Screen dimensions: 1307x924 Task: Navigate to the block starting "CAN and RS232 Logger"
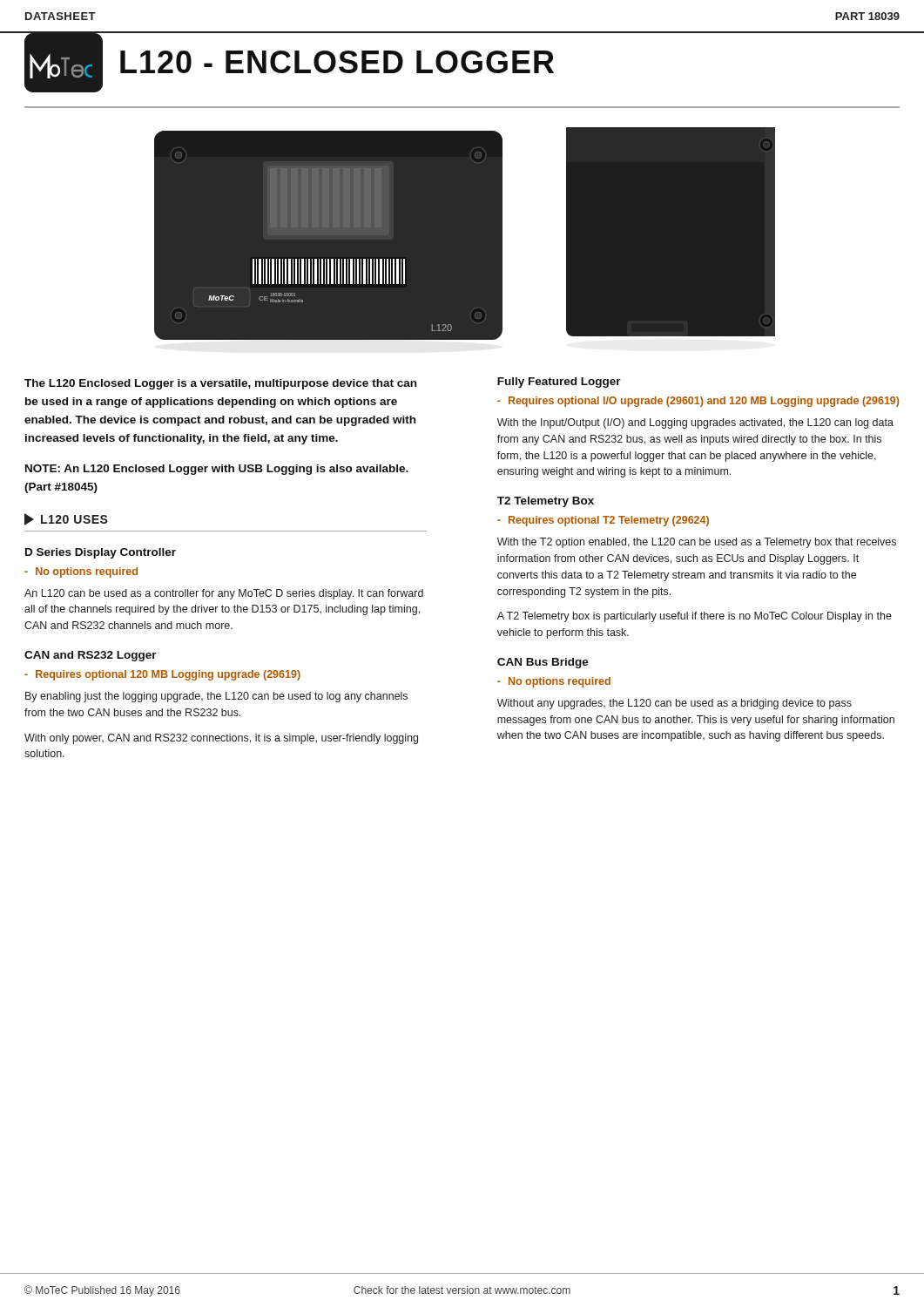point(90,655)
